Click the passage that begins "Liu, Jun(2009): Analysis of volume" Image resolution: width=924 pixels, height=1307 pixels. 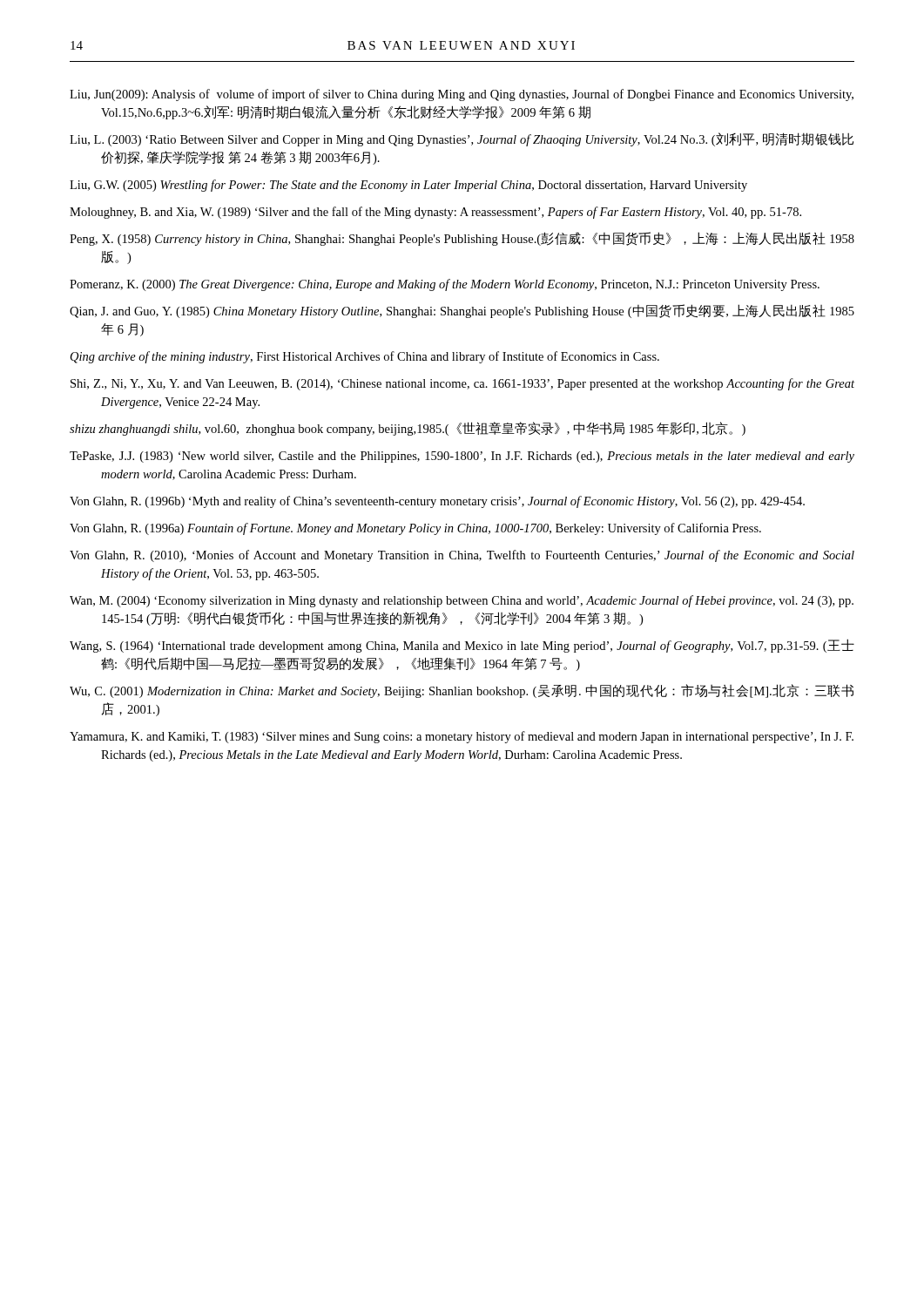pyautogui.click(x=462, y=103)
